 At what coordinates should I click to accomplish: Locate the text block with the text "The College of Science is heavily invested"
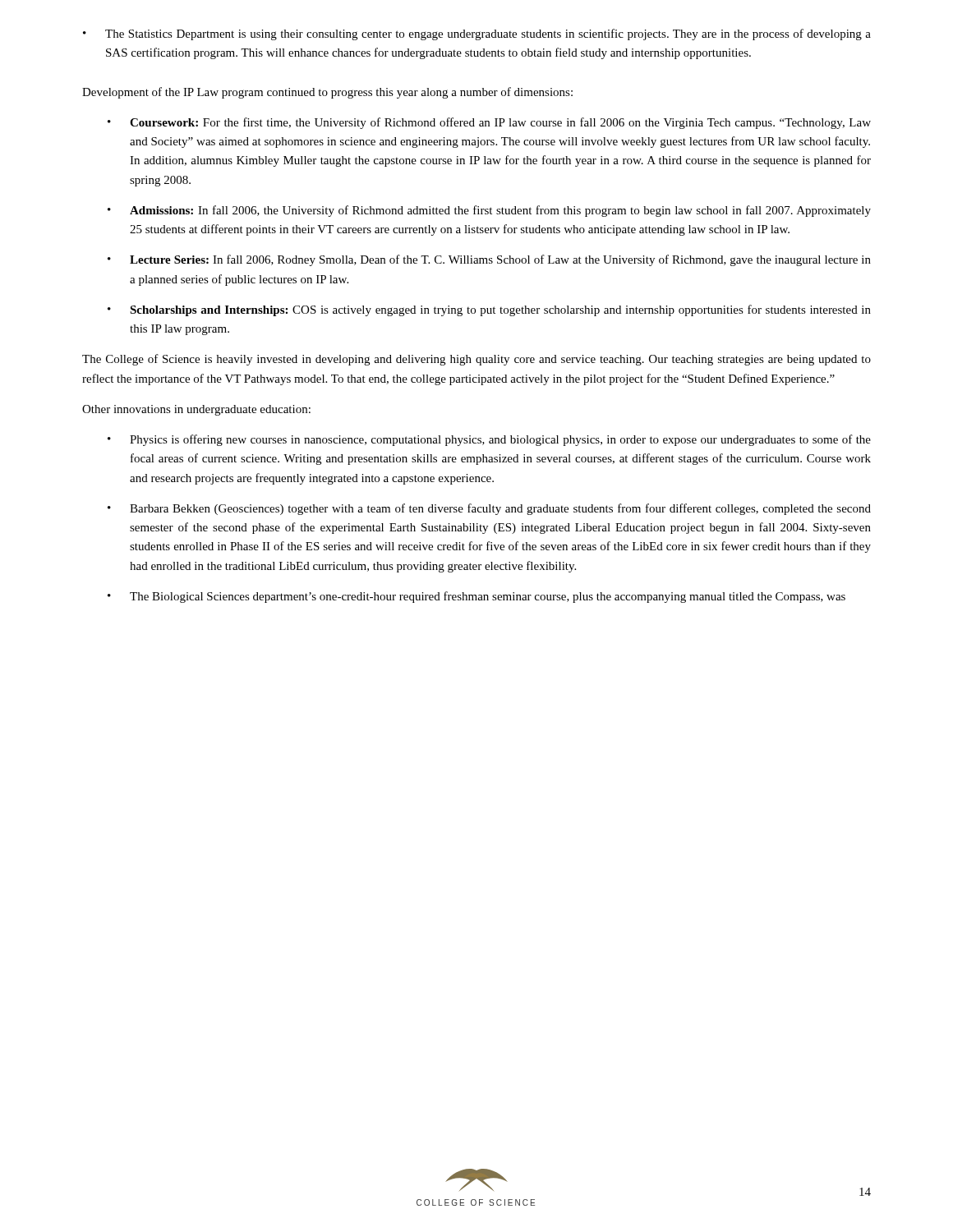coord(476,369)
